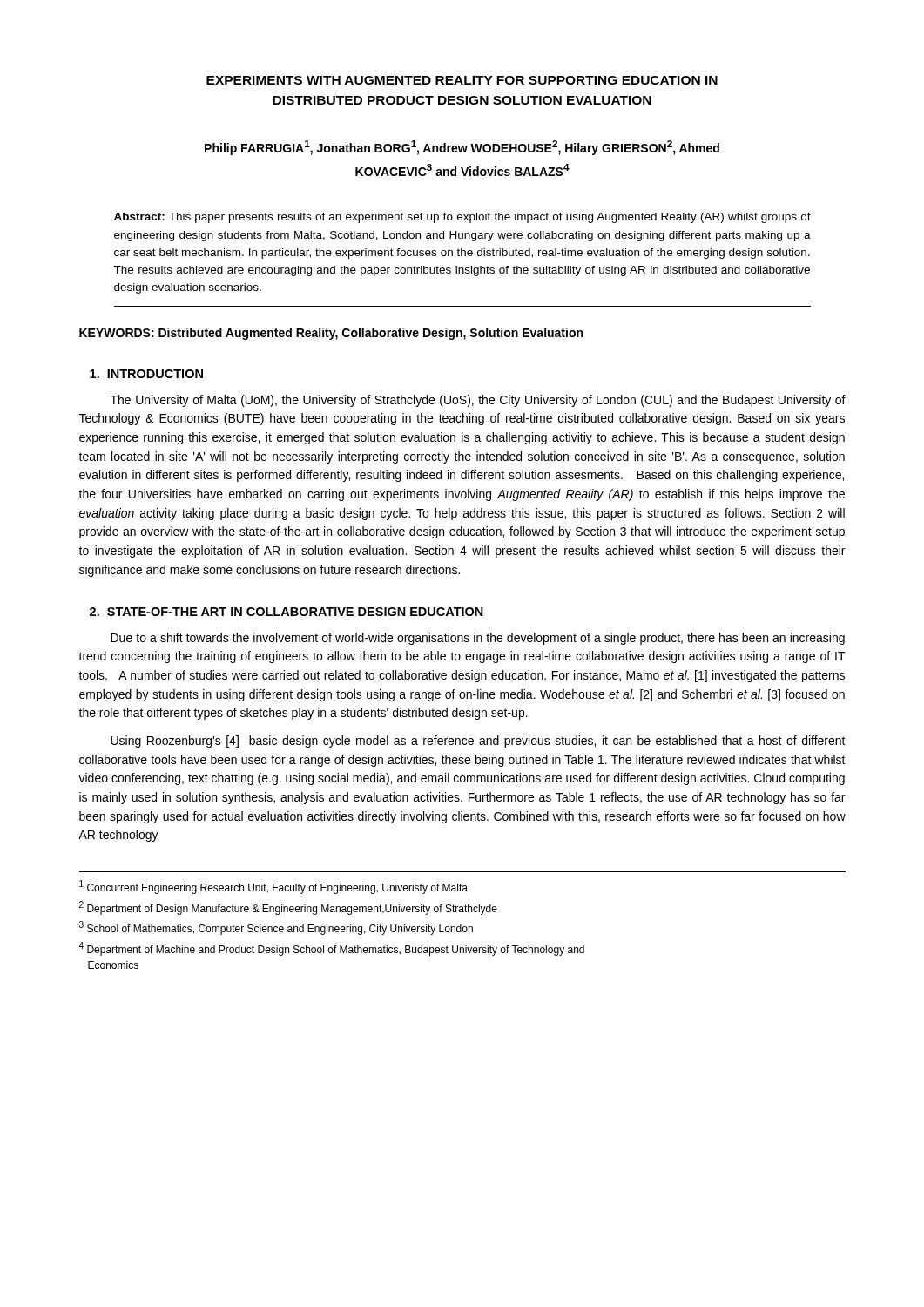
Task: Select the text block that reads "Philip FARRUGIA1, Jonathan BORG1, Andrew WODEHOUSE2, Hilary GRIERSON2,"
Action: pyautogui.click(x=462, y=158)
